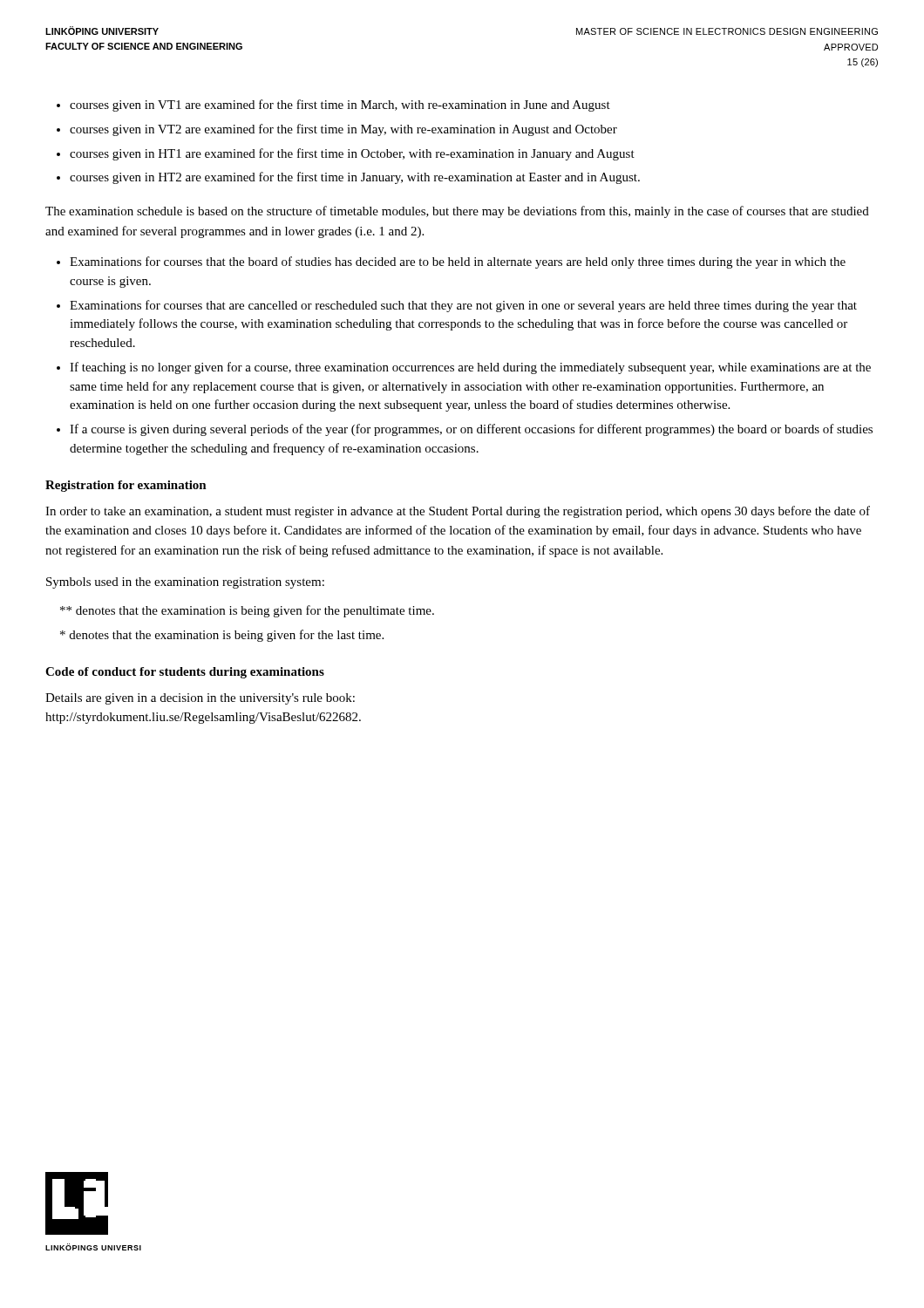This screenshot has width=924, height=1308.
Task: Where is the passage that starts "courses given in HT1 are examined for"?
Action: (x=462, y=154)
